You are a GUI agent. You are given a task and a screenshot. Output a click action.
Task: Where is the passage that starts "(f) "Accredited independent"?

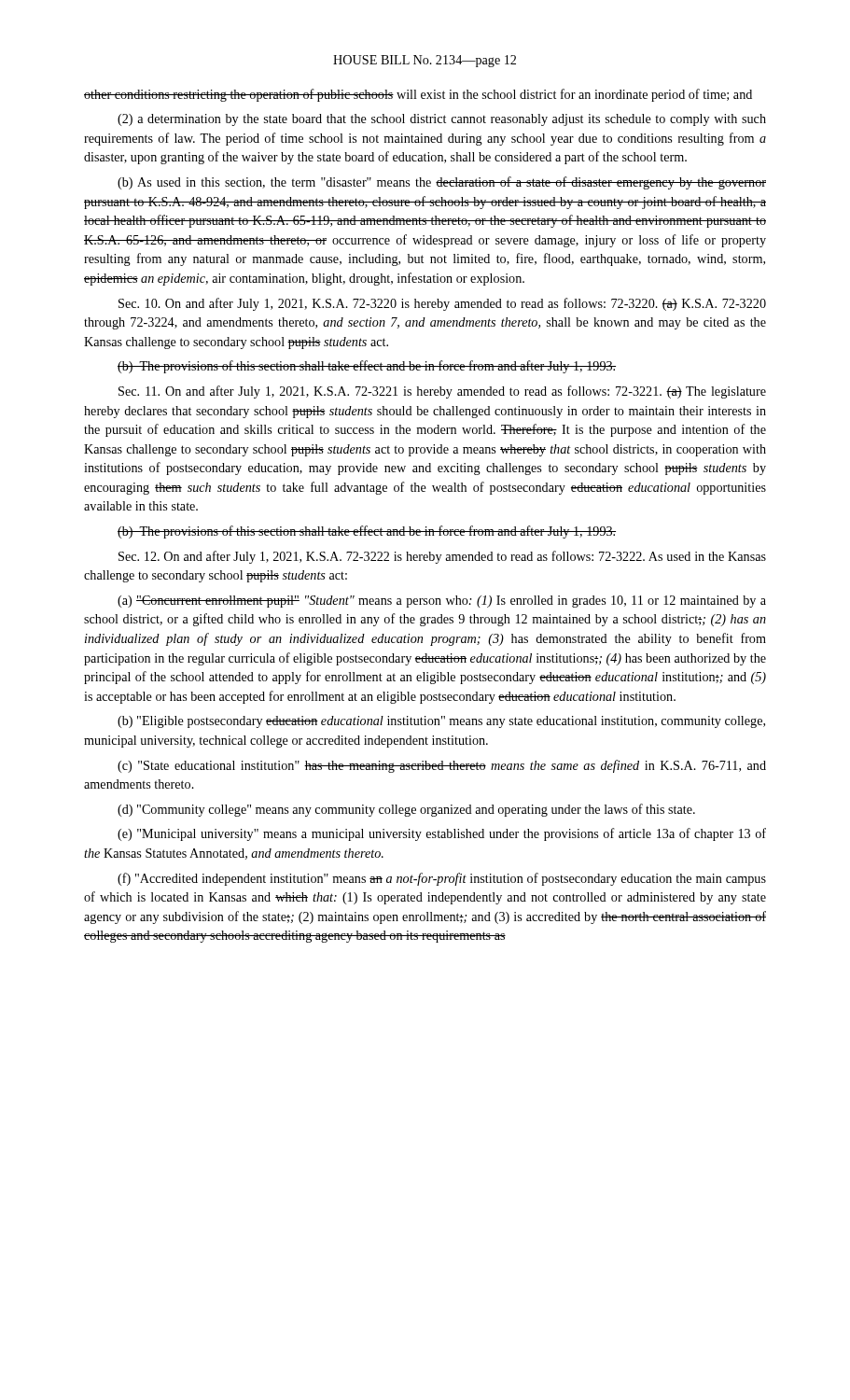pos(425,907)
